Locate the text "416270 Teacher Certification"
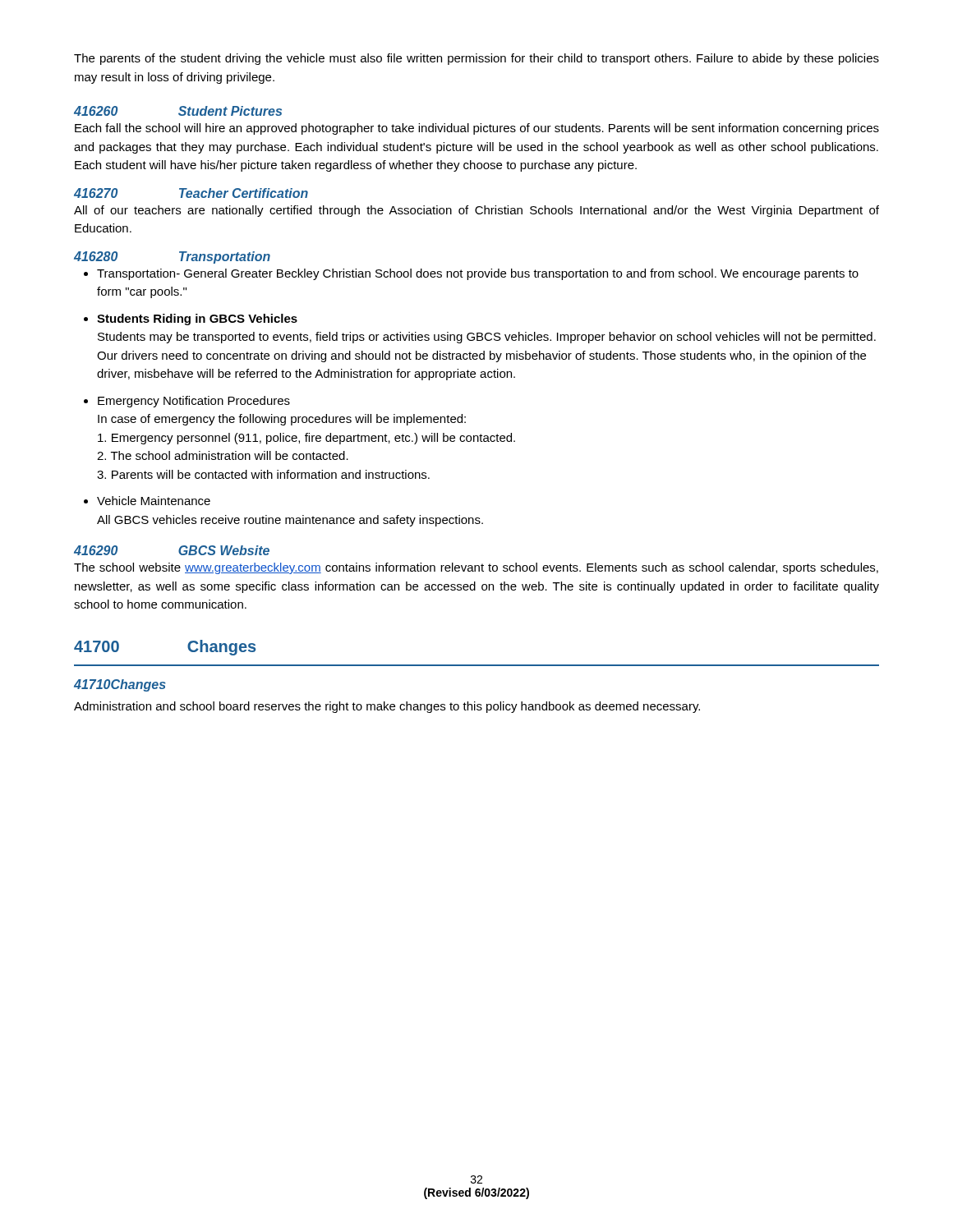This screenshot has width=953, height=1232. 191,193
